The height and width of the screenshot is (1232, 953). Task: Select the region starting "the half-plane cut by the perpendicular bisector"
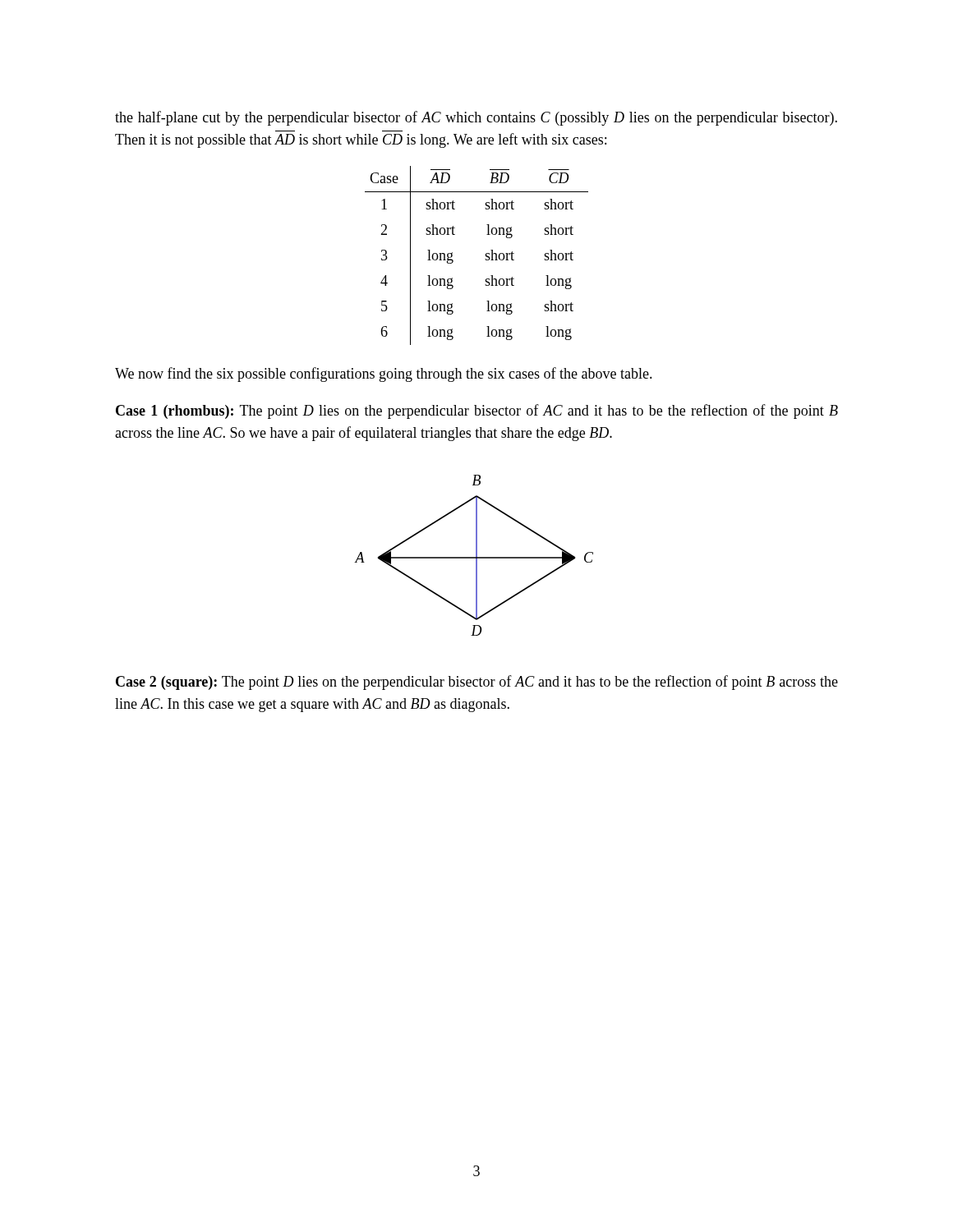click(476, 129)
